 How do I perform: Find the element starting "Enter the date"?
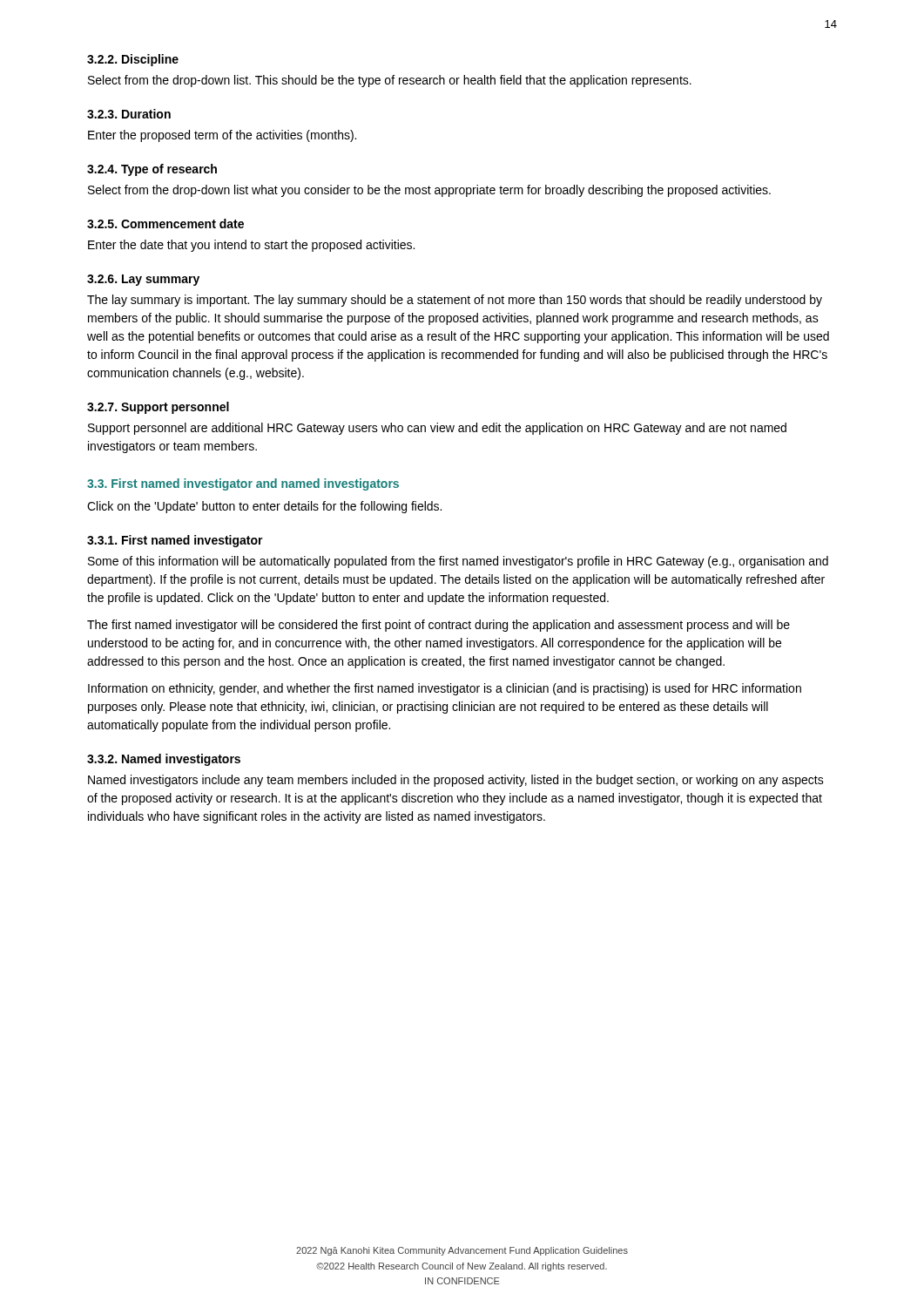(x=251, y=245)
